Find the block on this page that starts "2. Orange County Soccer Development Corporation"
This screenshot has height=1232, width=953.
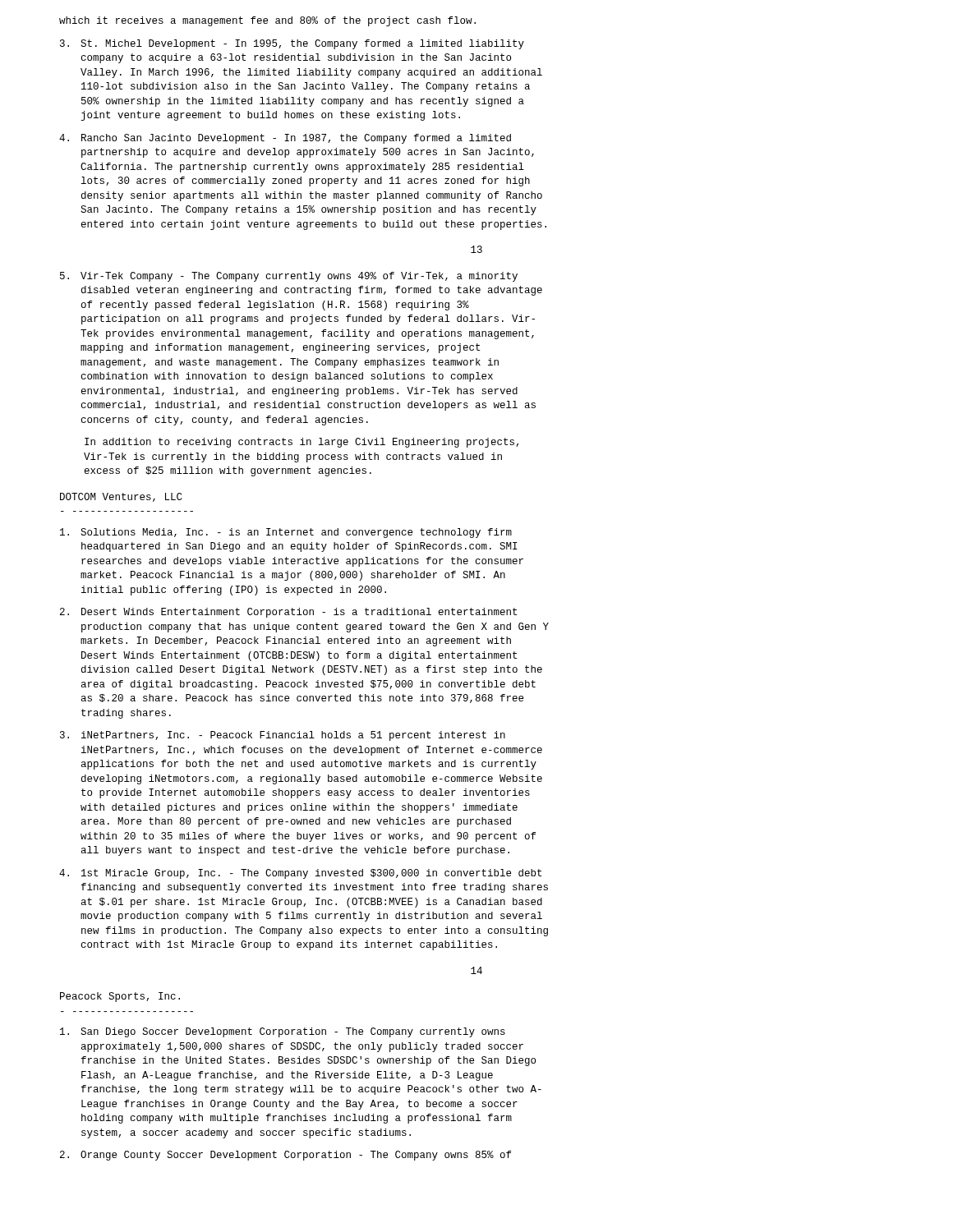click(x=286, y=1156)
